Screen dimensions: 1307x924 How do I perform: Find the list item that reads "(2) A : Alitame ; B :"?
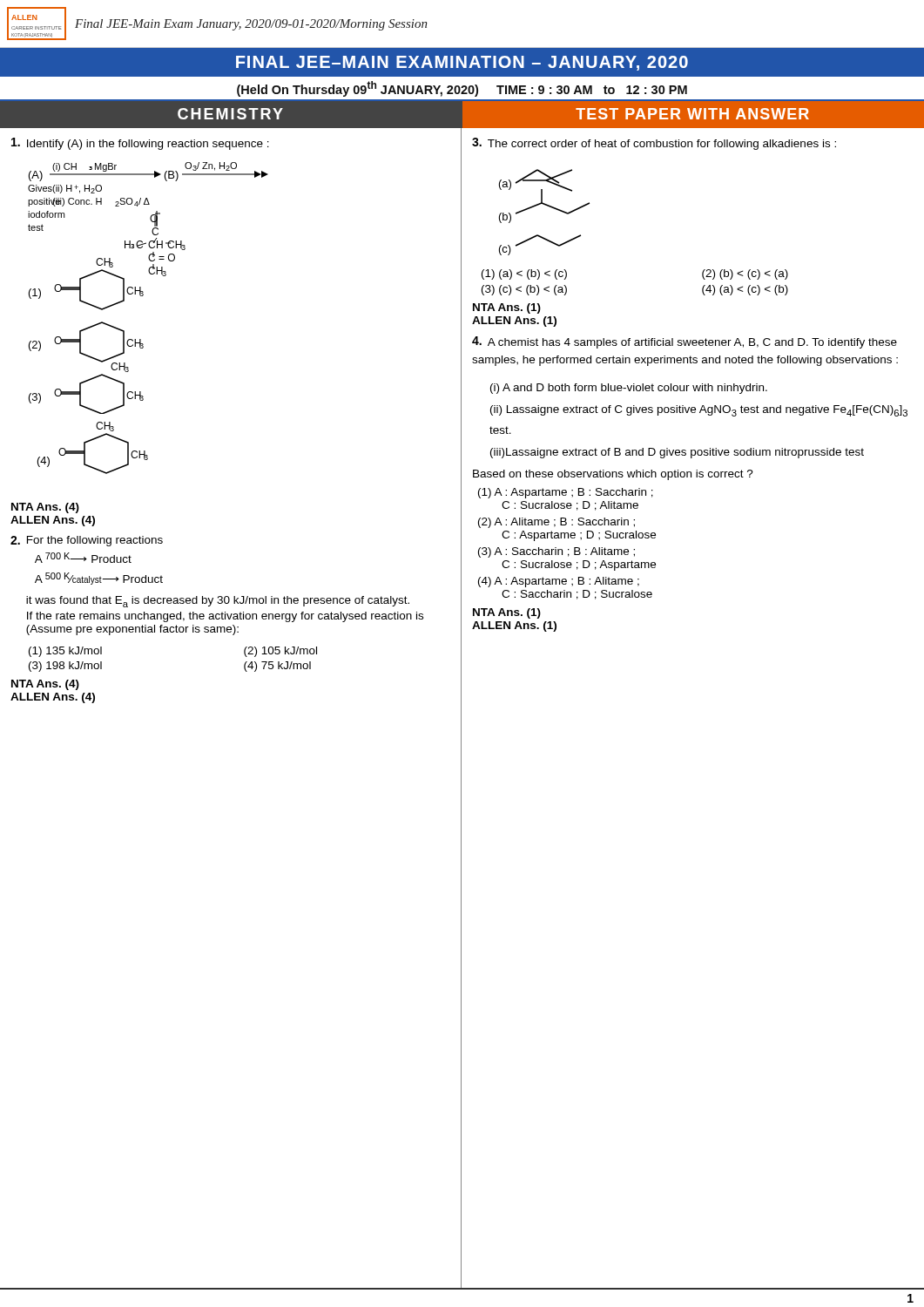[x=567, y=528]
